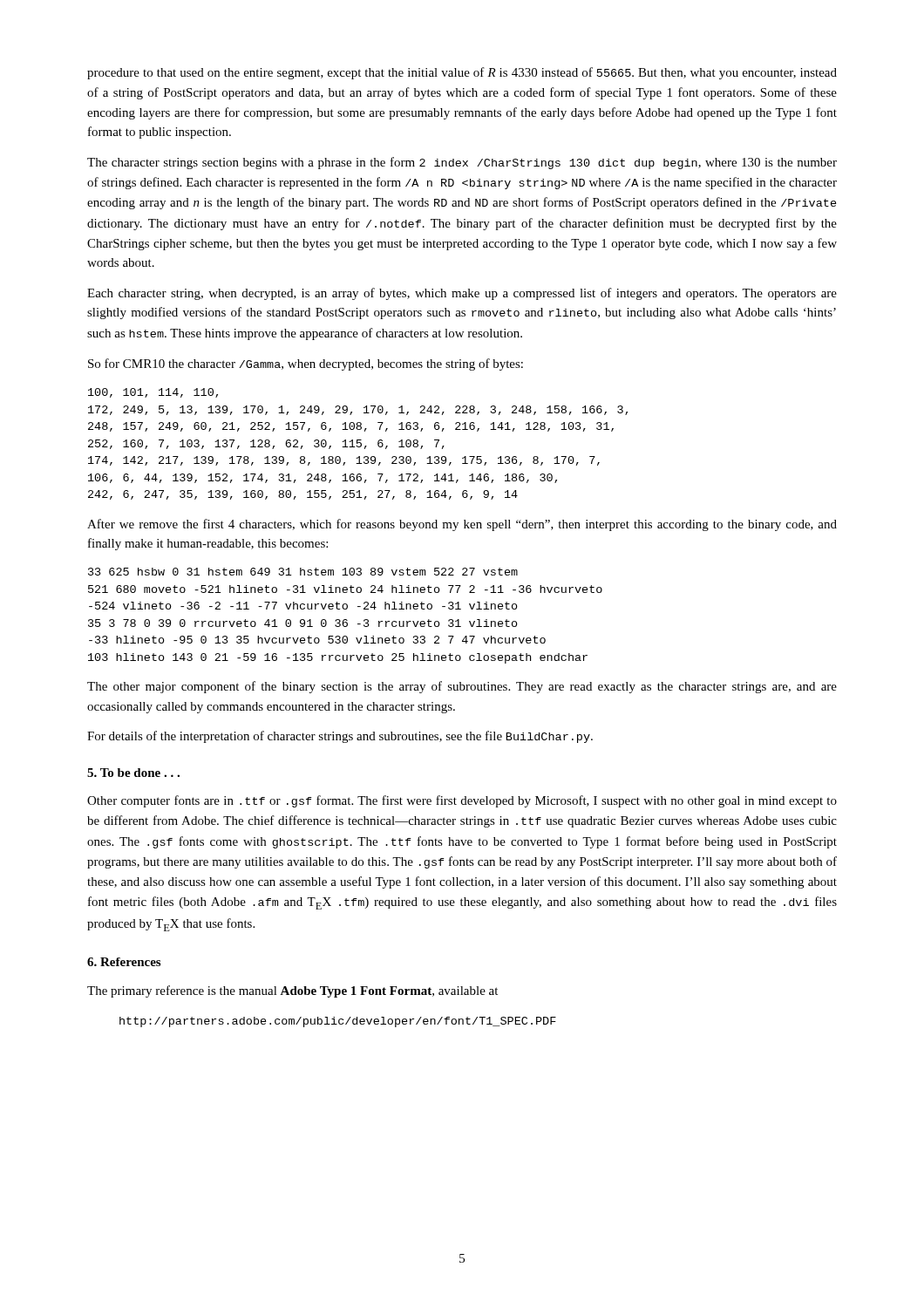The width and height of the screenshot is (924, 1308).
Task: Select the region starting "The other major component"
Action: (x=462, y=697)
